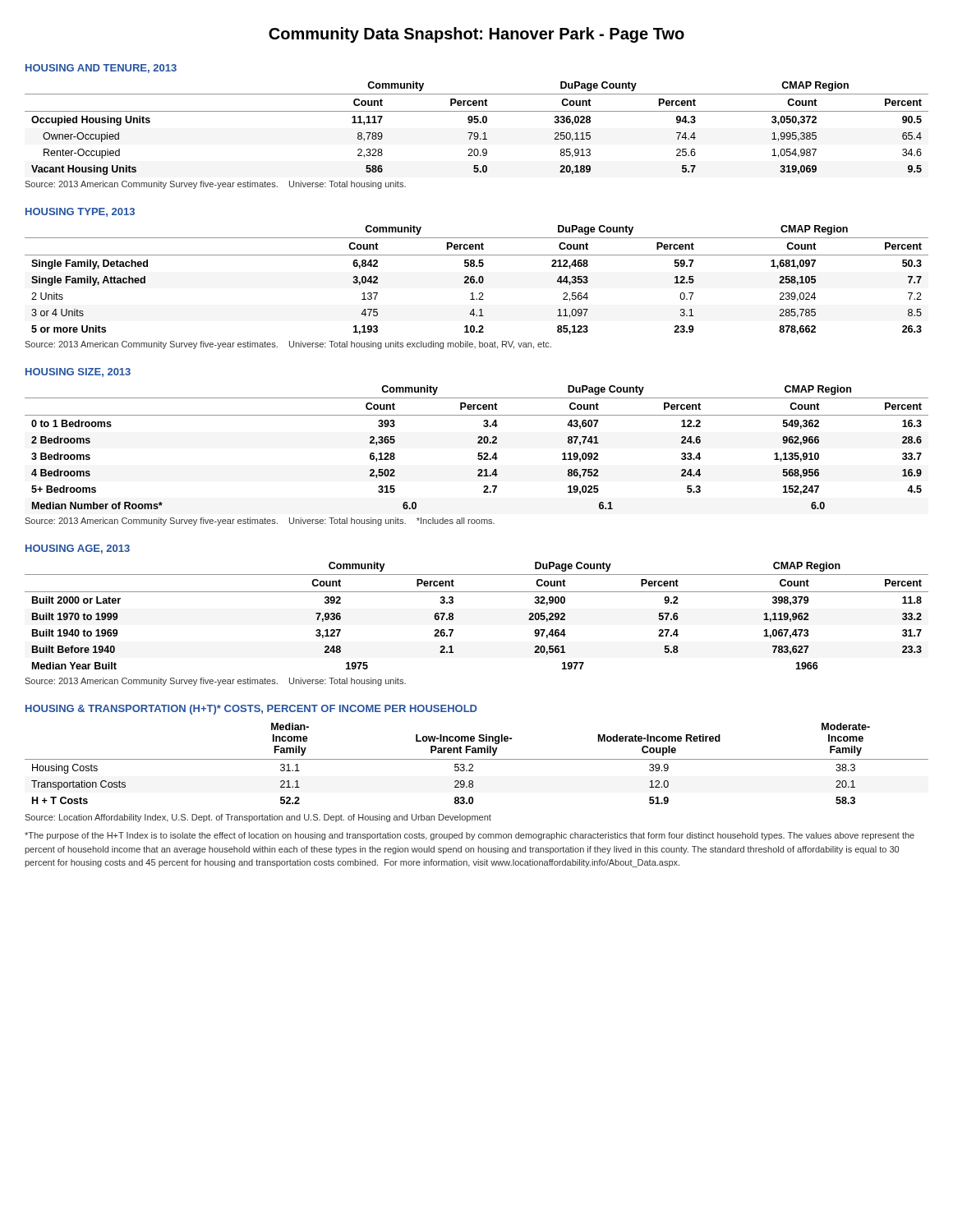
Task: Select the title that reads "Community Data Snapshot: Hanover Park - Page"
Action: 476,34
